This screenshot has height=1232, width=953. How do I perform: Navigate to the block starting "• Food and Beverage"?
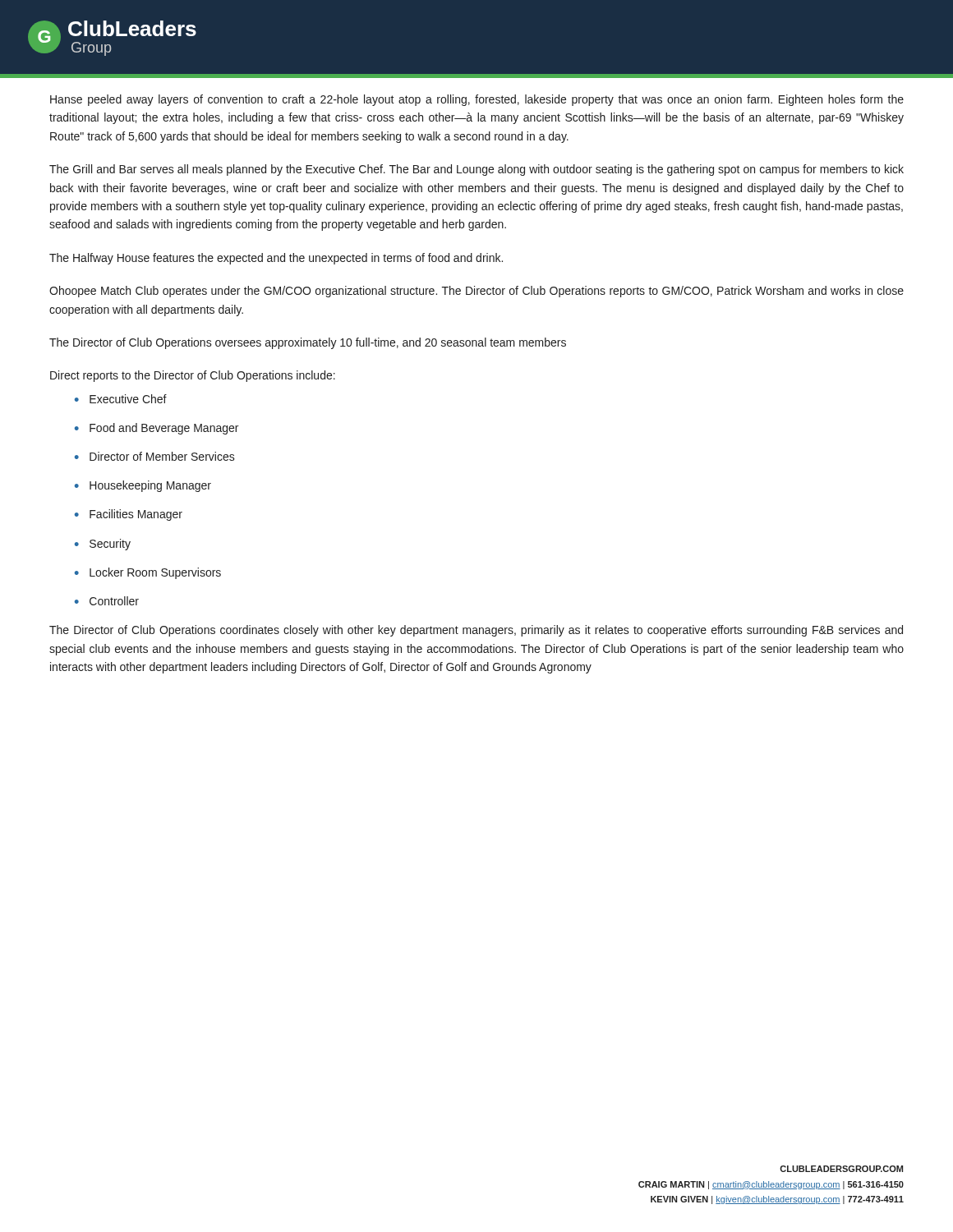[x=156, y=429]
